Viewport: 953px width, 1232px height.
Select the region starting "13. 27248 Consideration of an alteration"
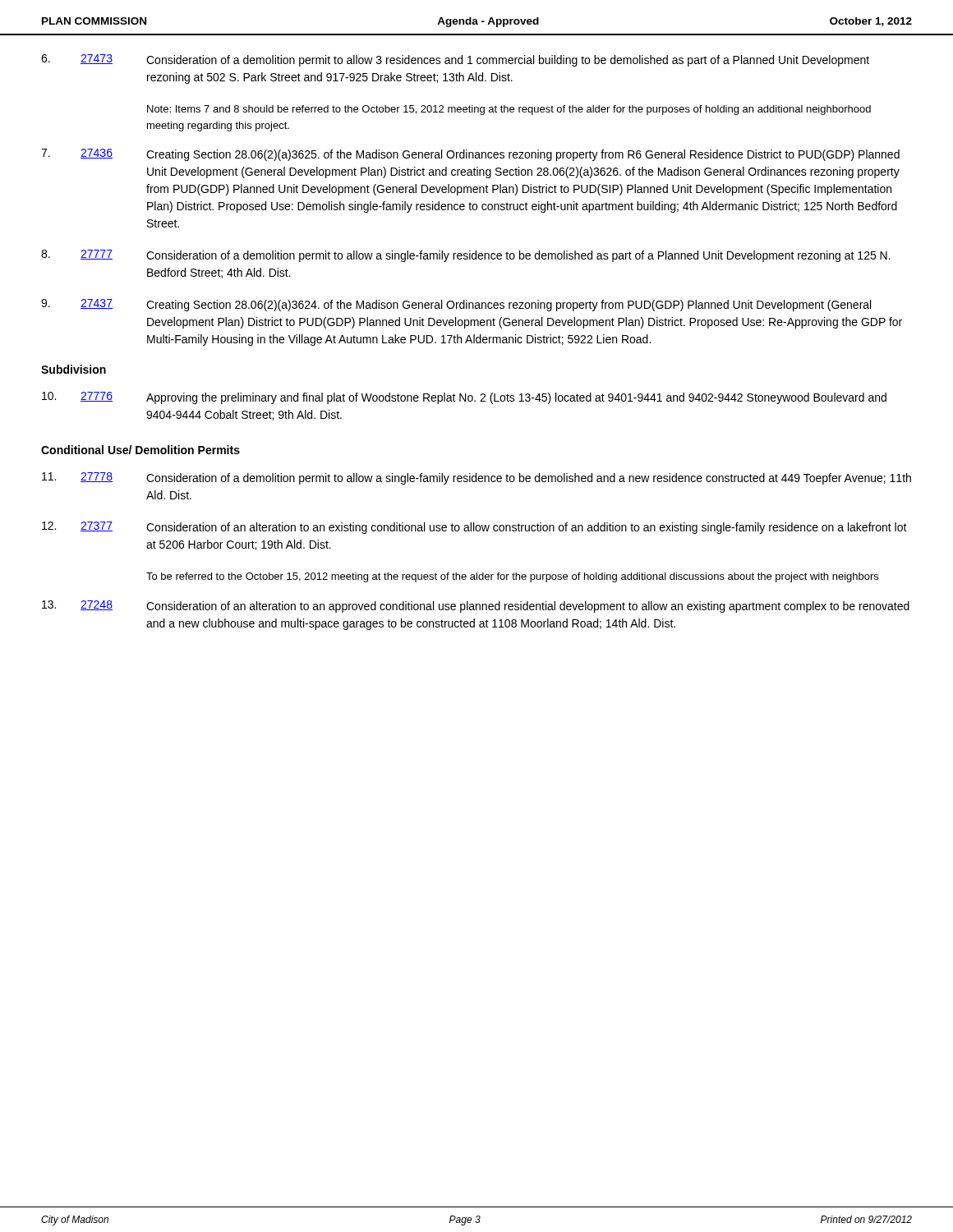tap(476, 615)
